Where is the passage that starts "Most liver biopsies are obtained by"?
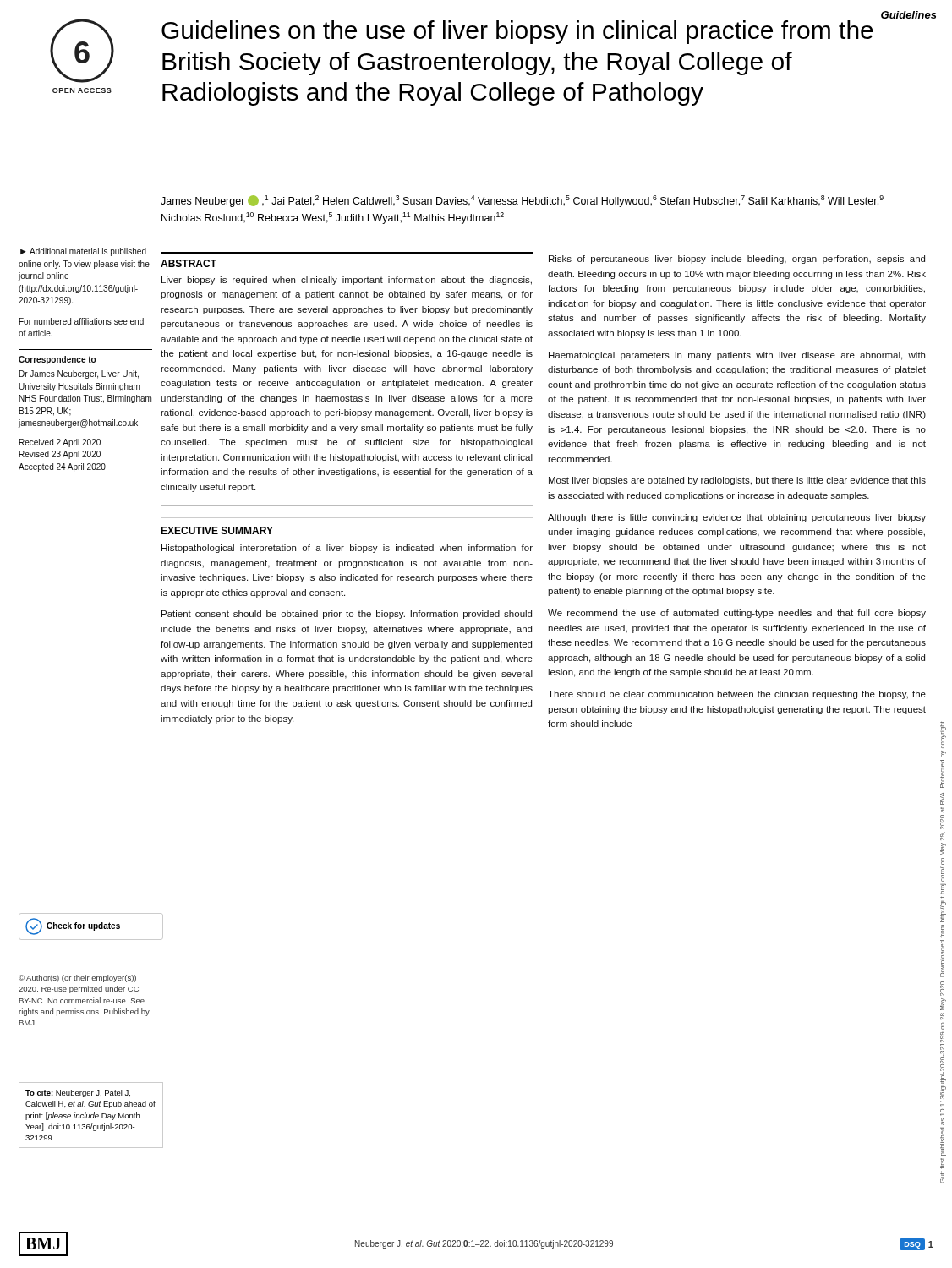952x1268 pixels. coord(737,488)
